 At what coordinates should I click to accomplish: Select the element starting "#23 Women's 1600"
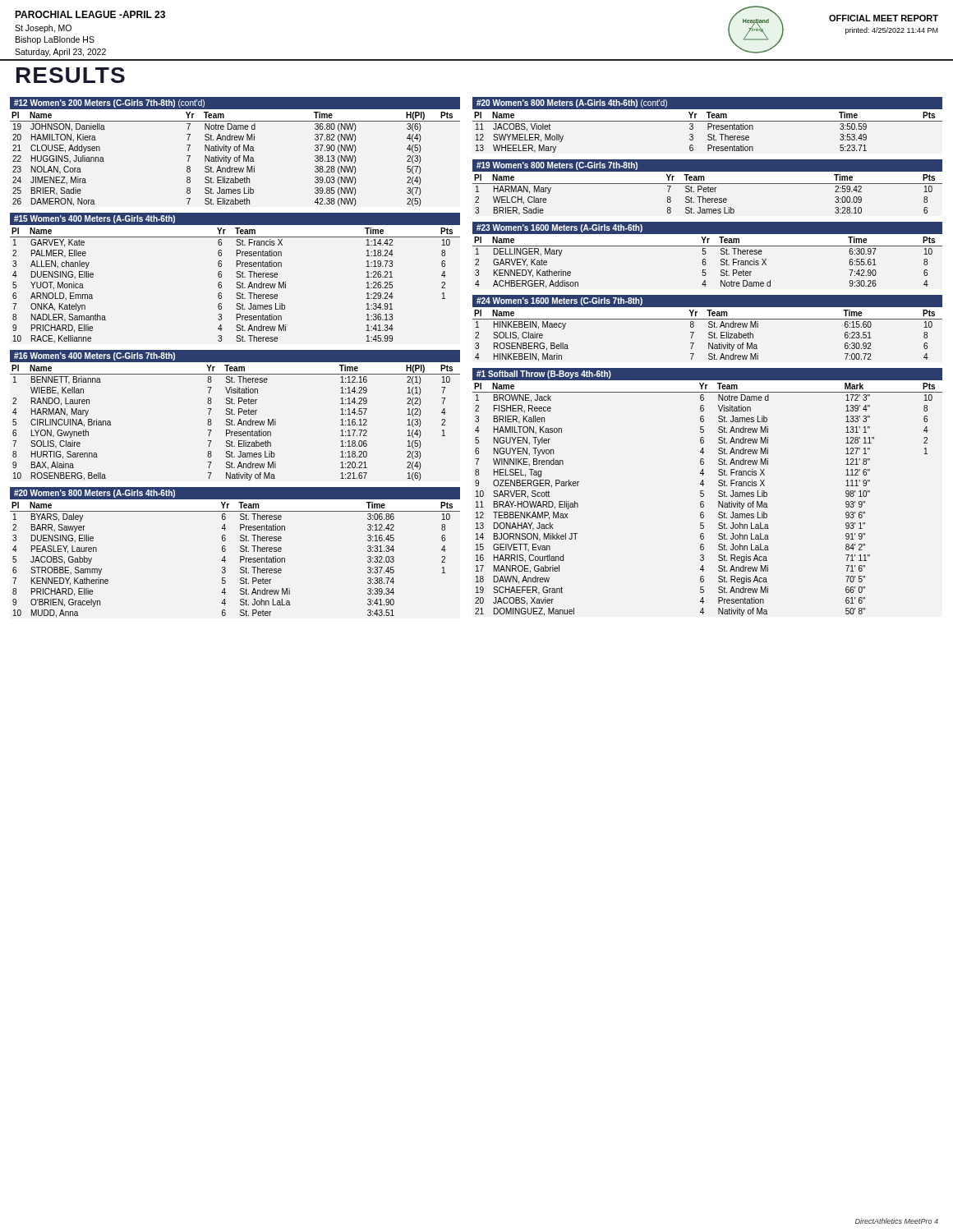(560, 228)
